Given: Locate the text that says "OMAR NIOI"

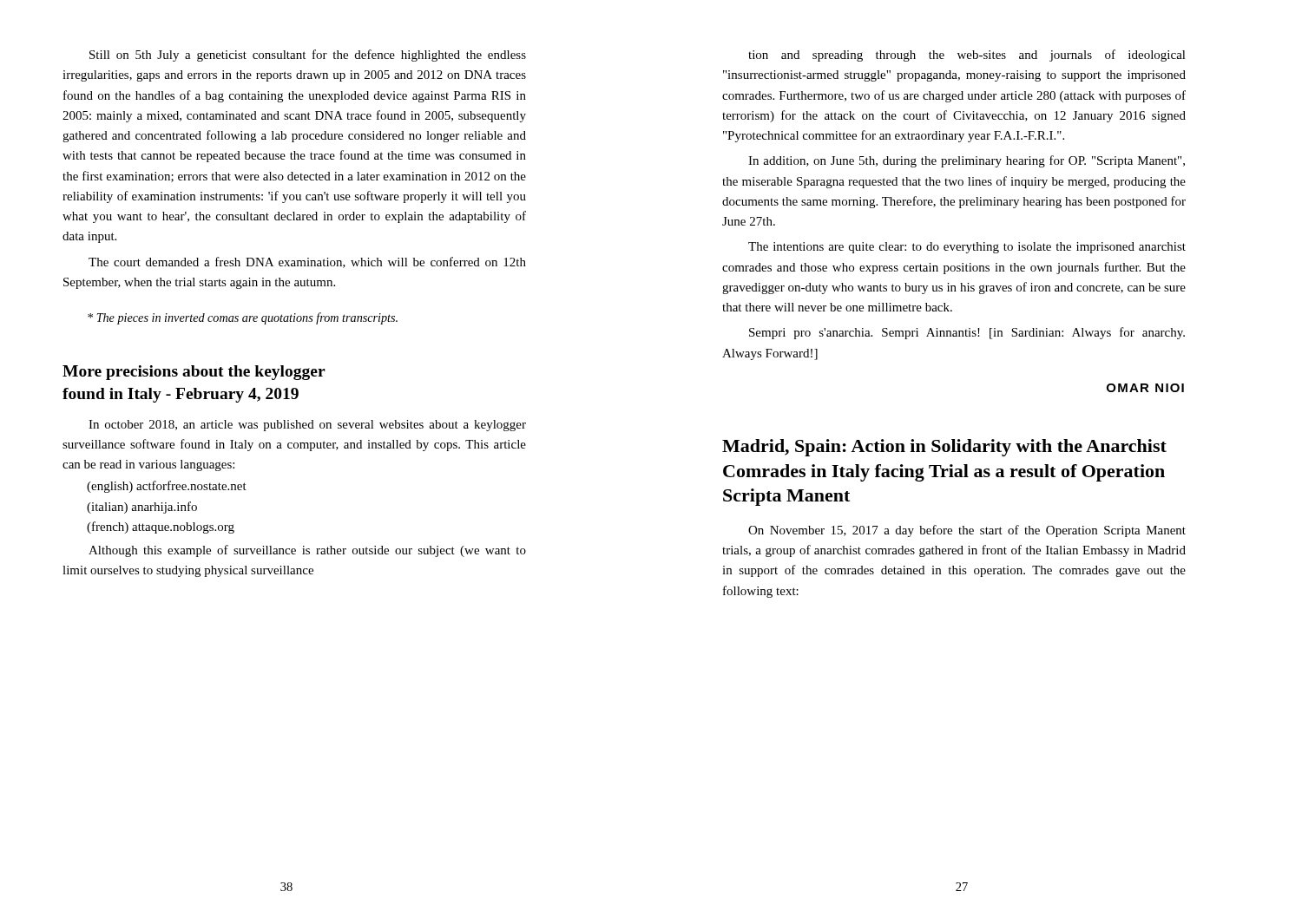Looking at the screenshot, I should (1146, 387).
